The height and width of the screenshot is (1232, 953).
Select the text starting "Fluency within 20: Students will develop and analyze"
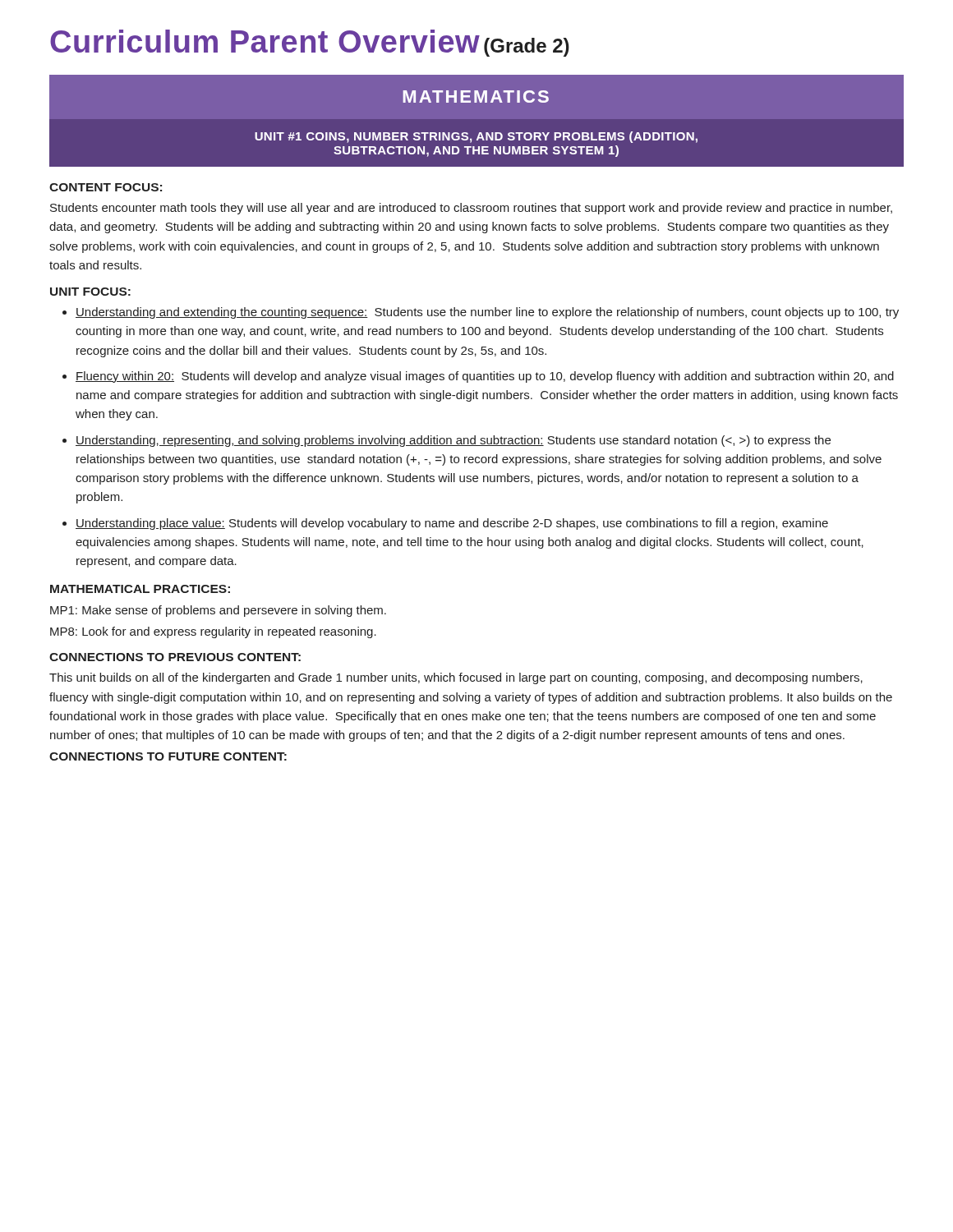tap(487, 395)
